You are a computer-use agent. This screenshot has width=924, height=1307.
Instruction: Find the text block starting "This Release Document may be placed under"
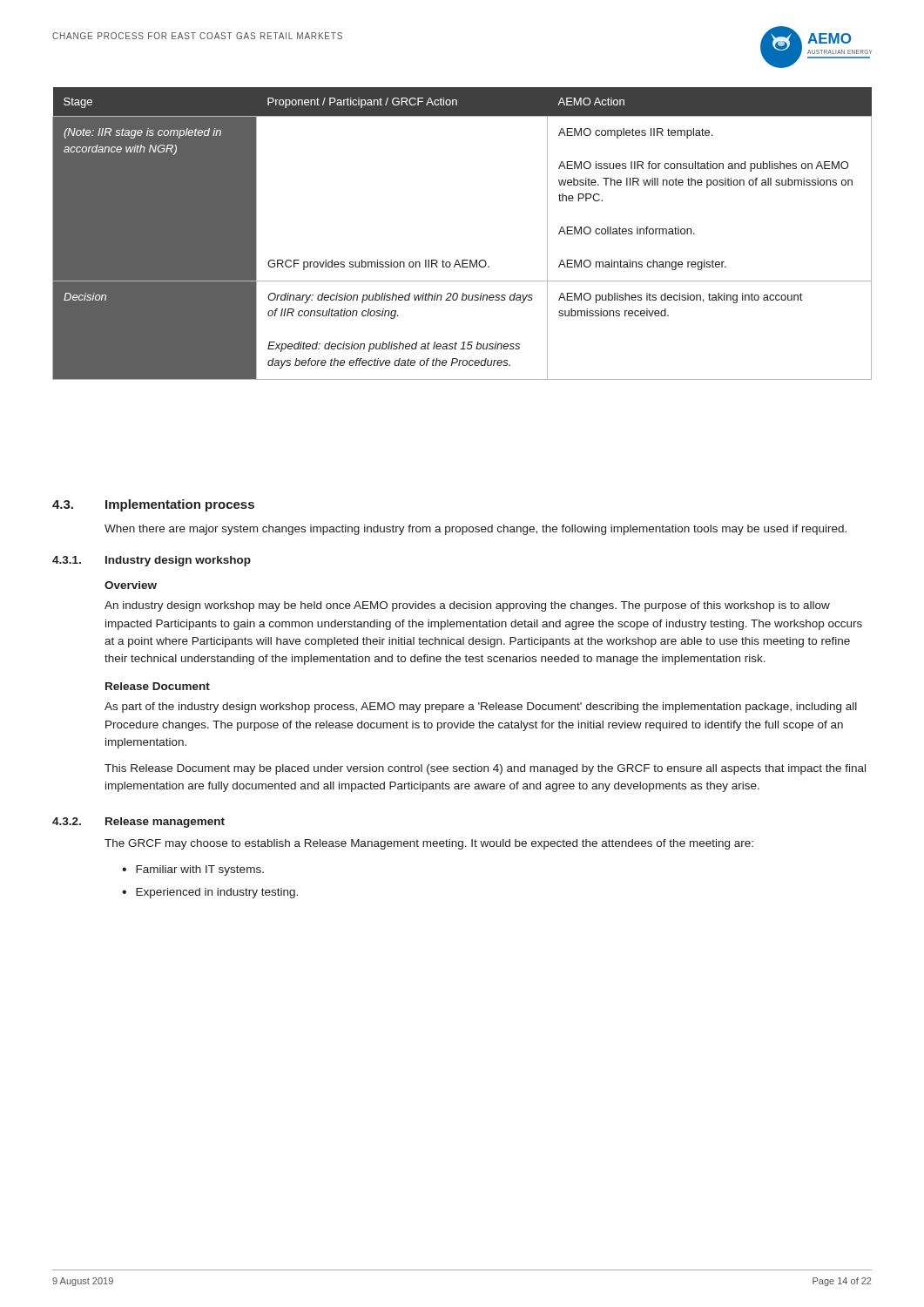486,777
